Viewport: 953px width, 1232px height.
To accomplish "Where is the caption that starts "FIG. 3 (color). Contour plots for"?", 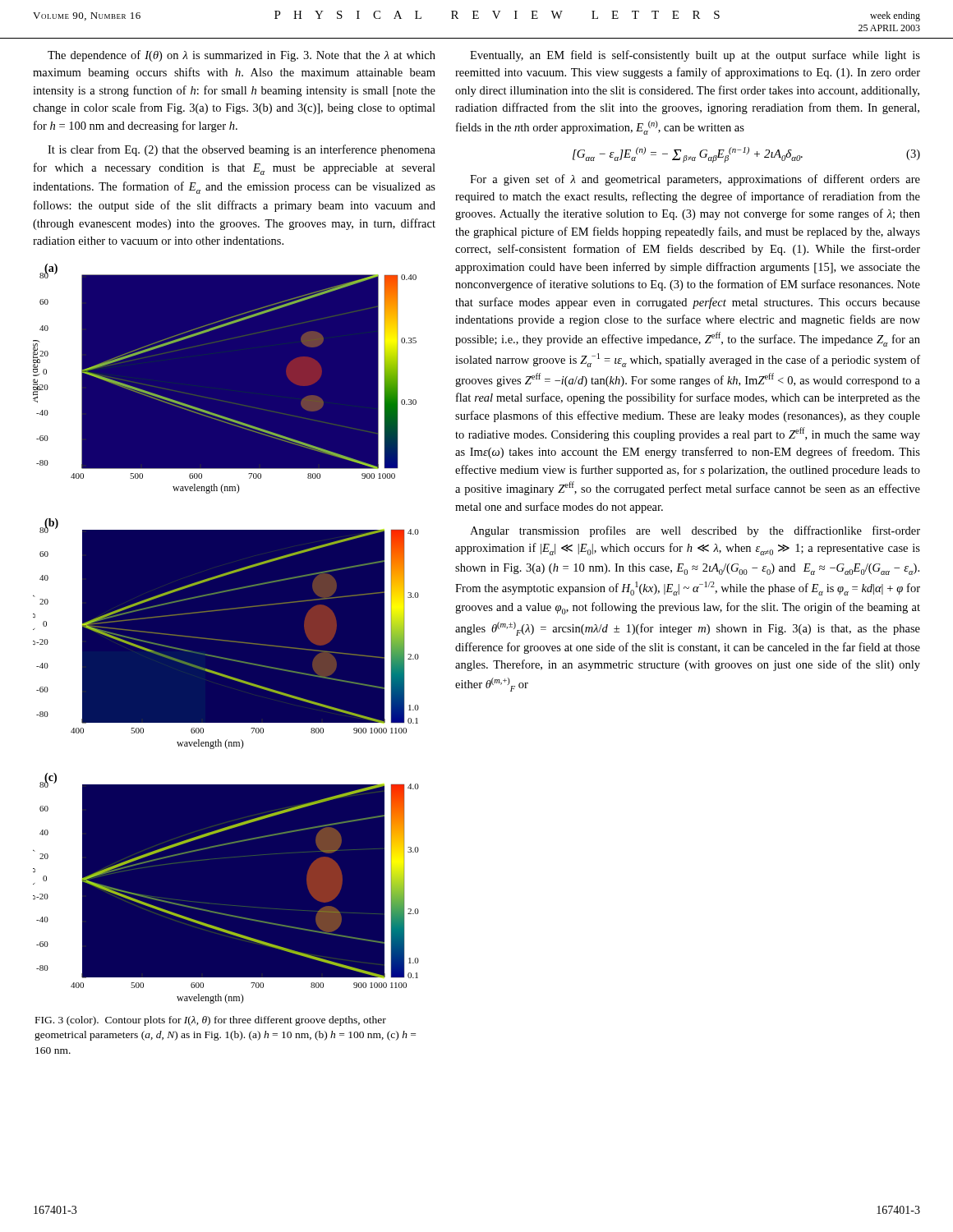I will tap(225, 1035).
